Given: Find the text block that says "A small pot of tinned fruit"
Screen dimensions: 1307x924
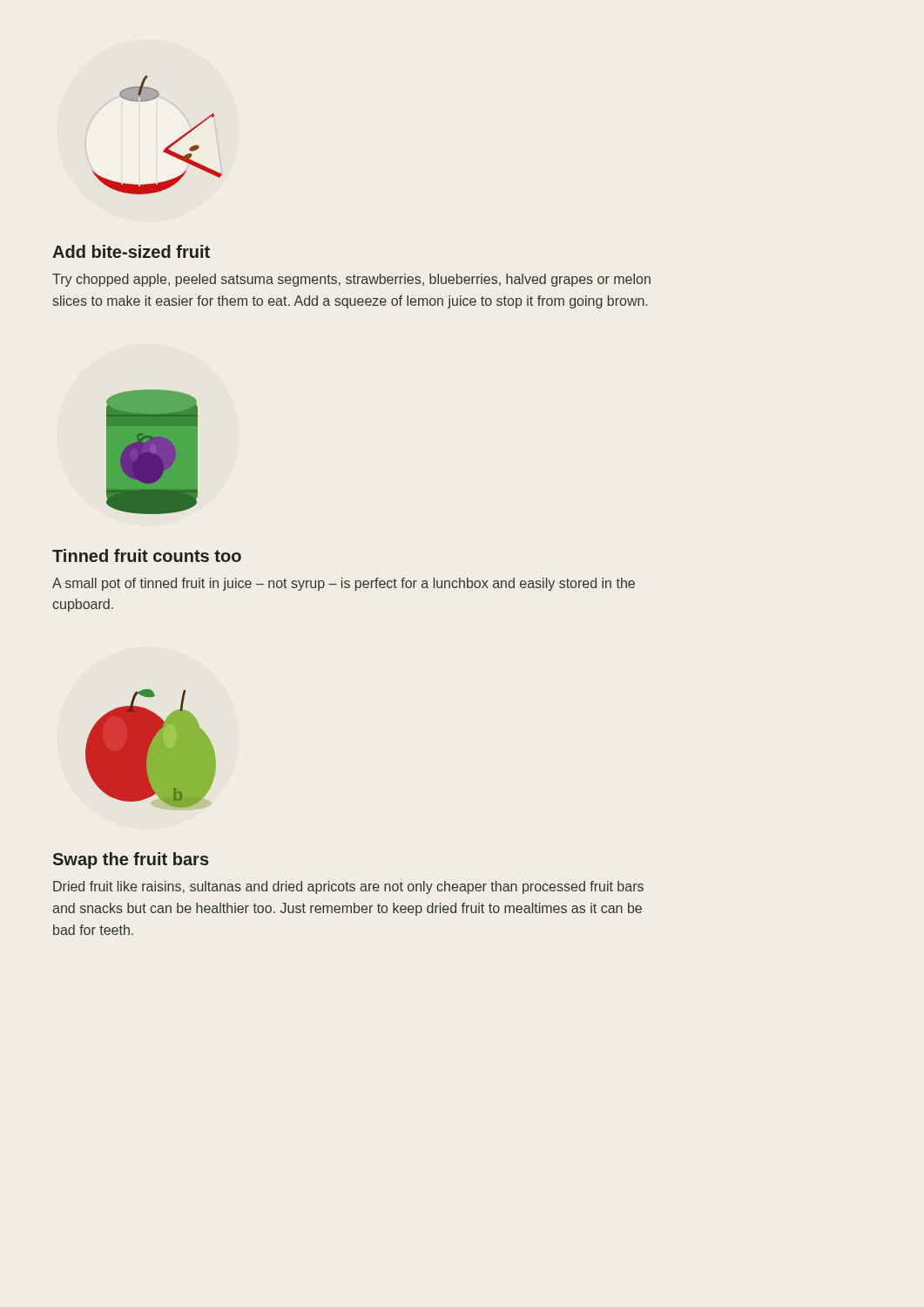Looking at the screenshot, I should click(x=344, y=594).
